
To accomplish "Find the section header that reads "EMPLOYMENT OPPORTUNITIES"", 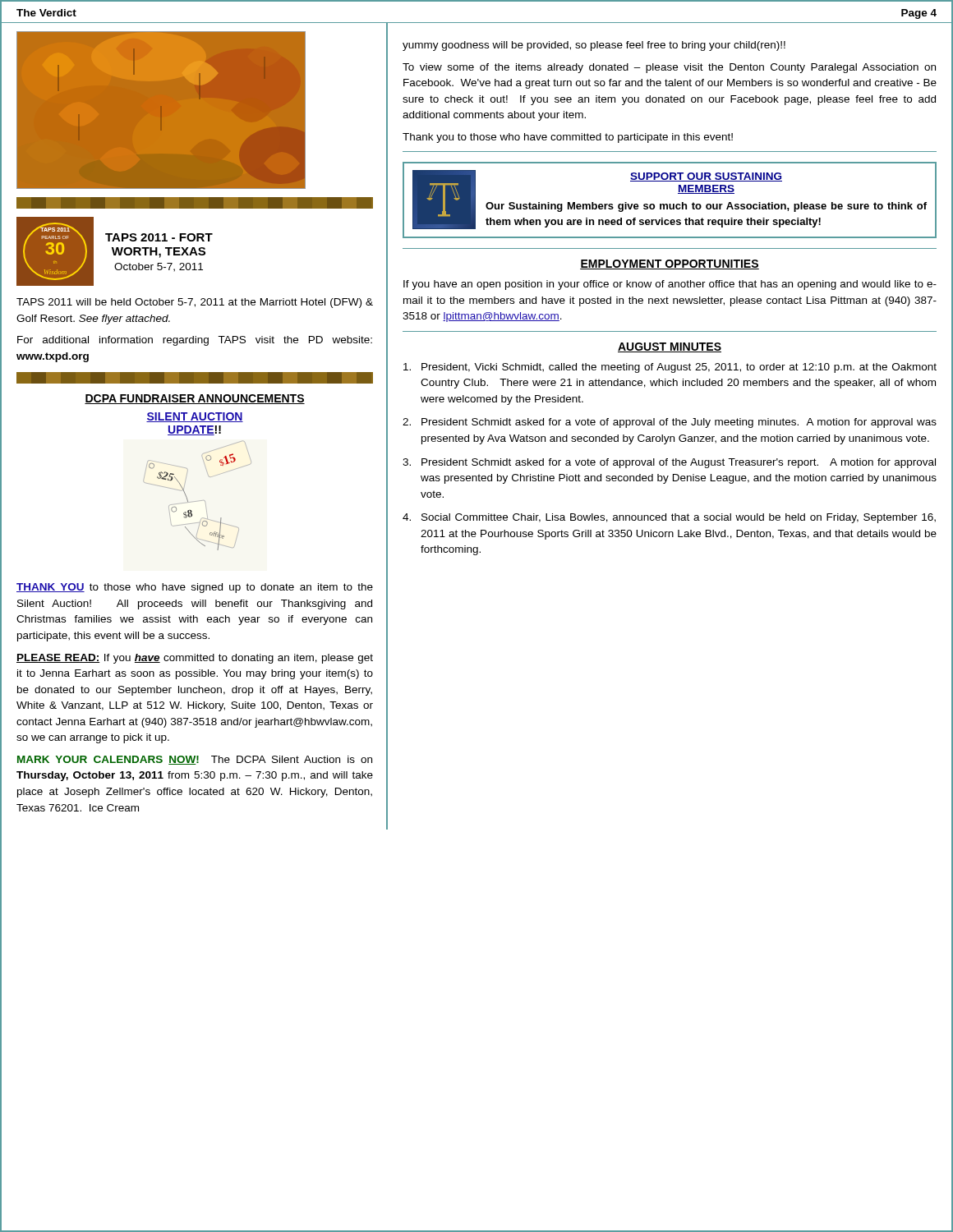I will pos(670,264).
